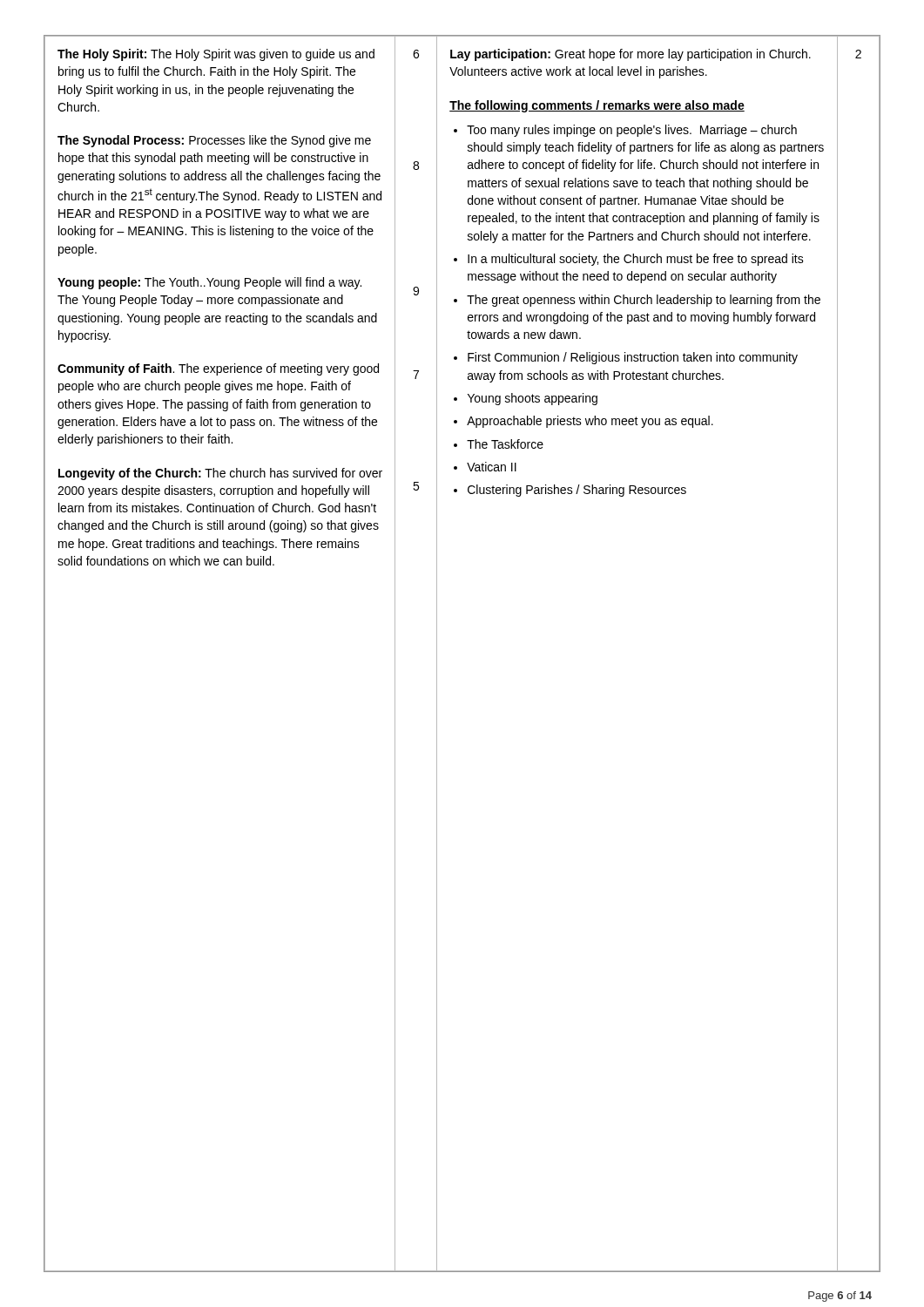
Task: Find the text block containing "Young people: The Youth..Young"
Action: pos(220,309)
